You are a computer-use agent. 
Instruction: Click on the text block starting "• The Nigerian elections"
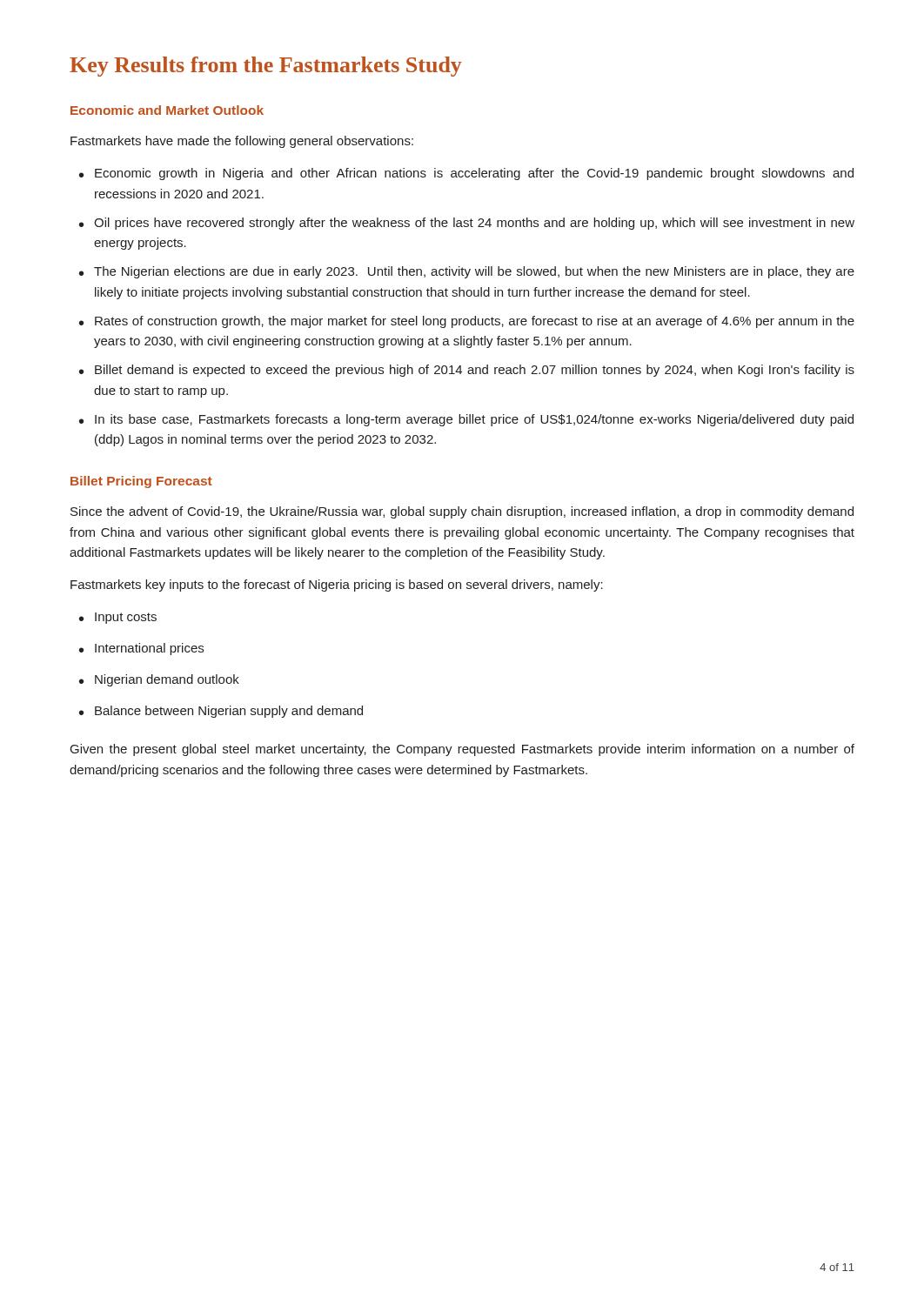pos(466,281)
